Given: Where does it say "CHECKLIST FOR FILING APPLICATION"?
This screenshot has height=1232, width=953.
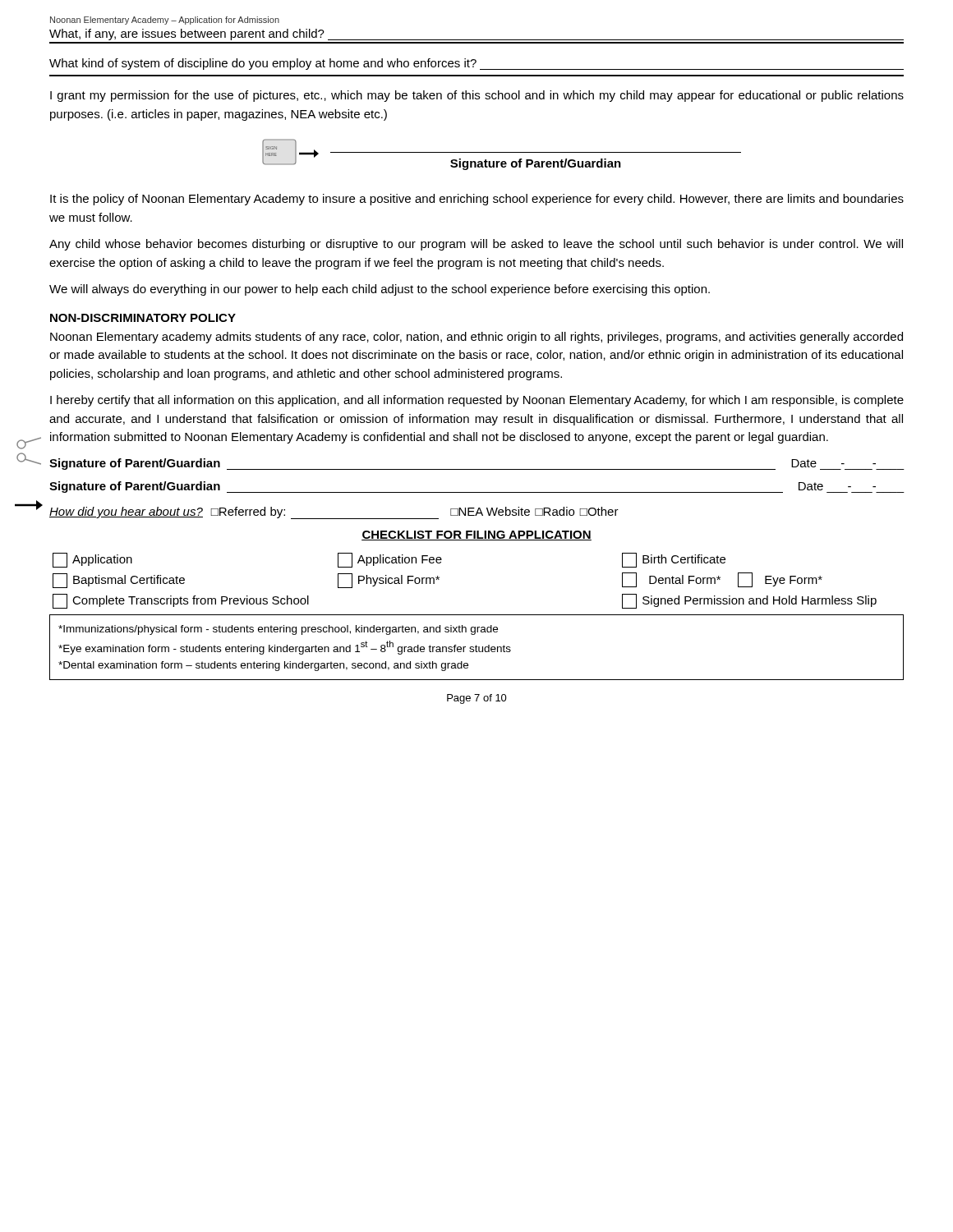Looking at the screenshot, I should pos(476,534).
